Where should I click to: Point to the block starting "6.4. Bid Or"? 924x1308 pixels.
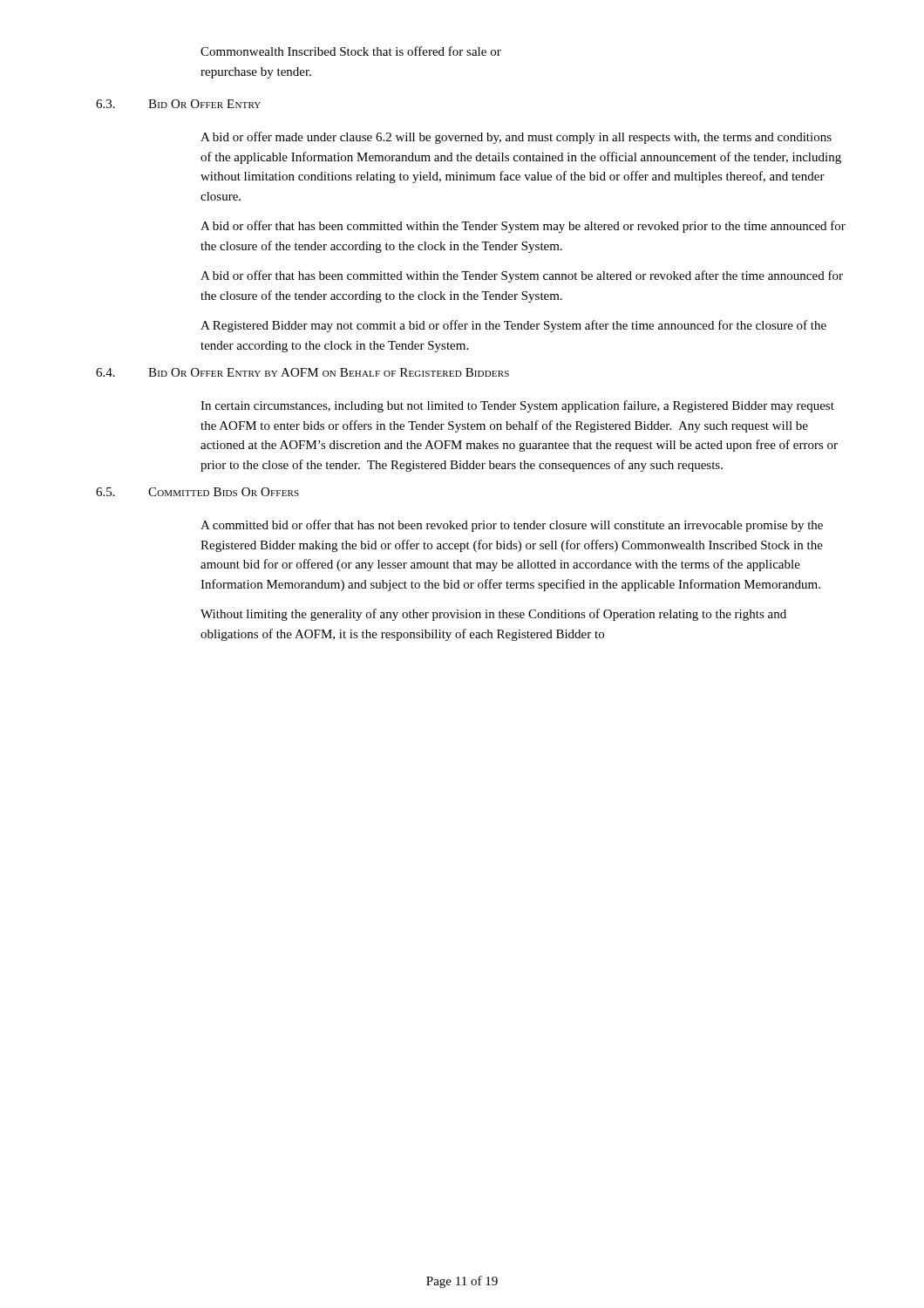(471, 373)
